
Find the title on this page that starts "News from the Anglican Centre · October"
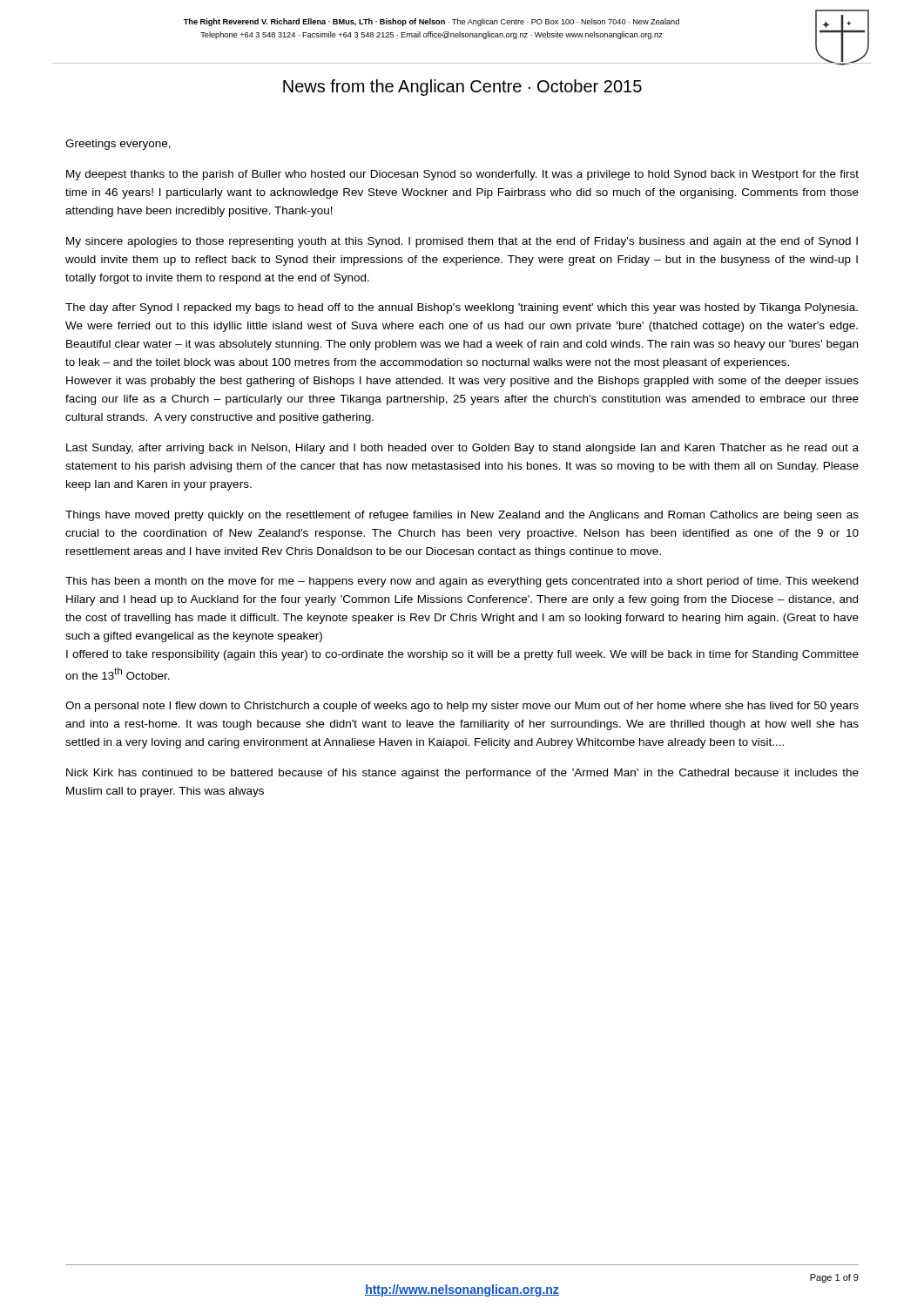462,86
